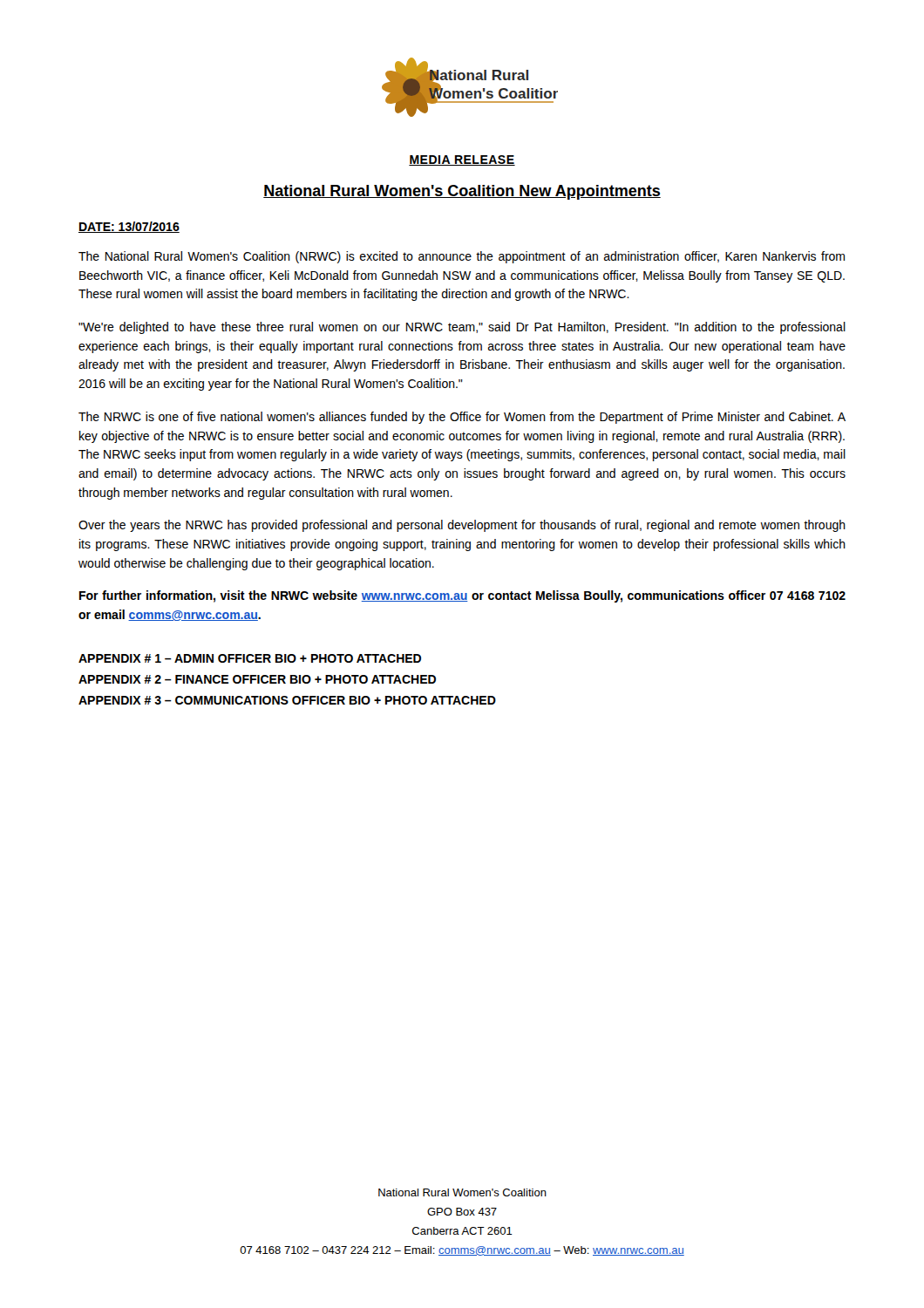Image resolution: width=924 pixels, height=1308 pixels.
Task: Select the text block starting "DATE: 13/07/2016"
Action: click(129, 227)
